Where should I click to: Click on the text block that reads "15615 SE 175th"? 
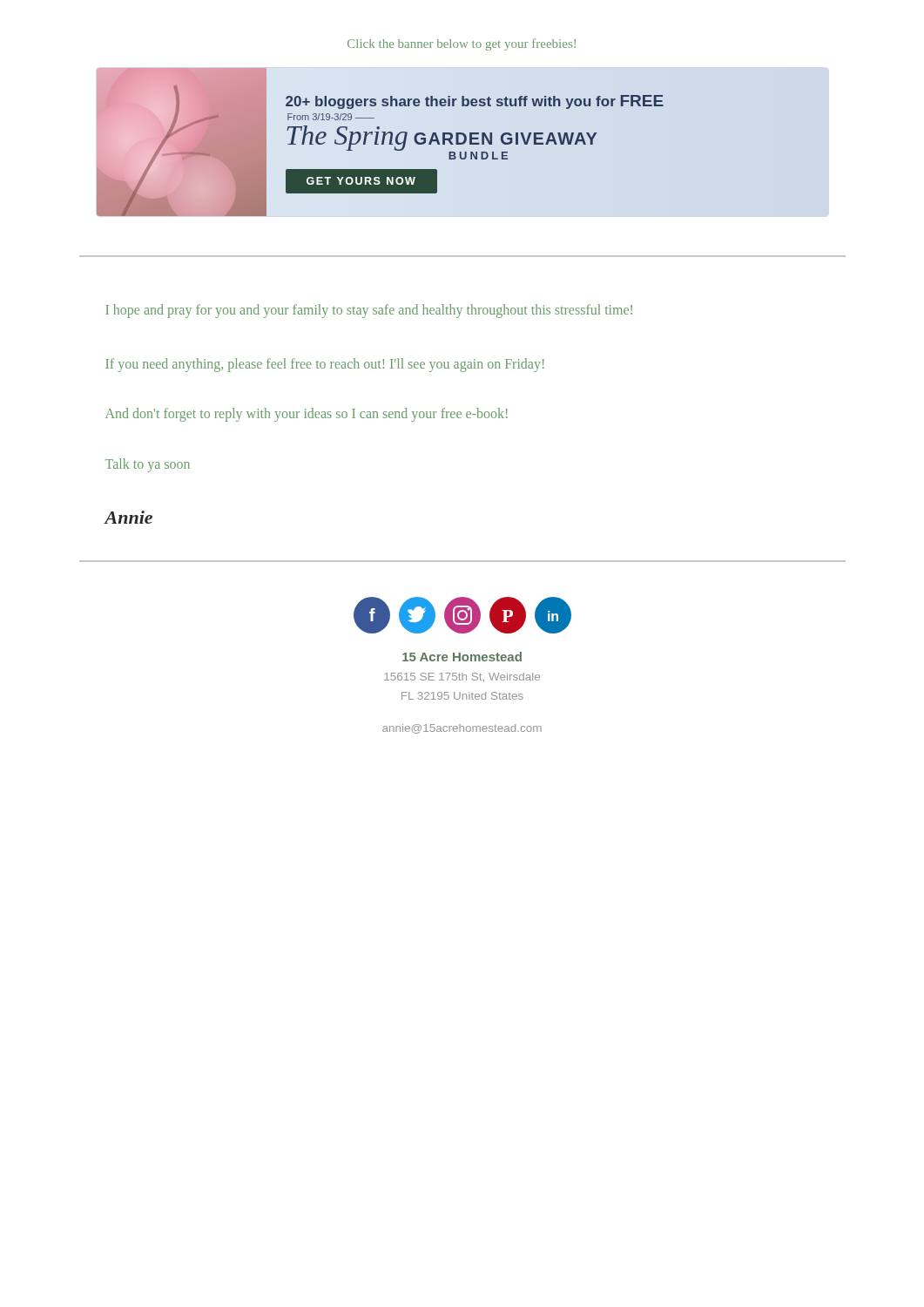click(x=462, y=686)
